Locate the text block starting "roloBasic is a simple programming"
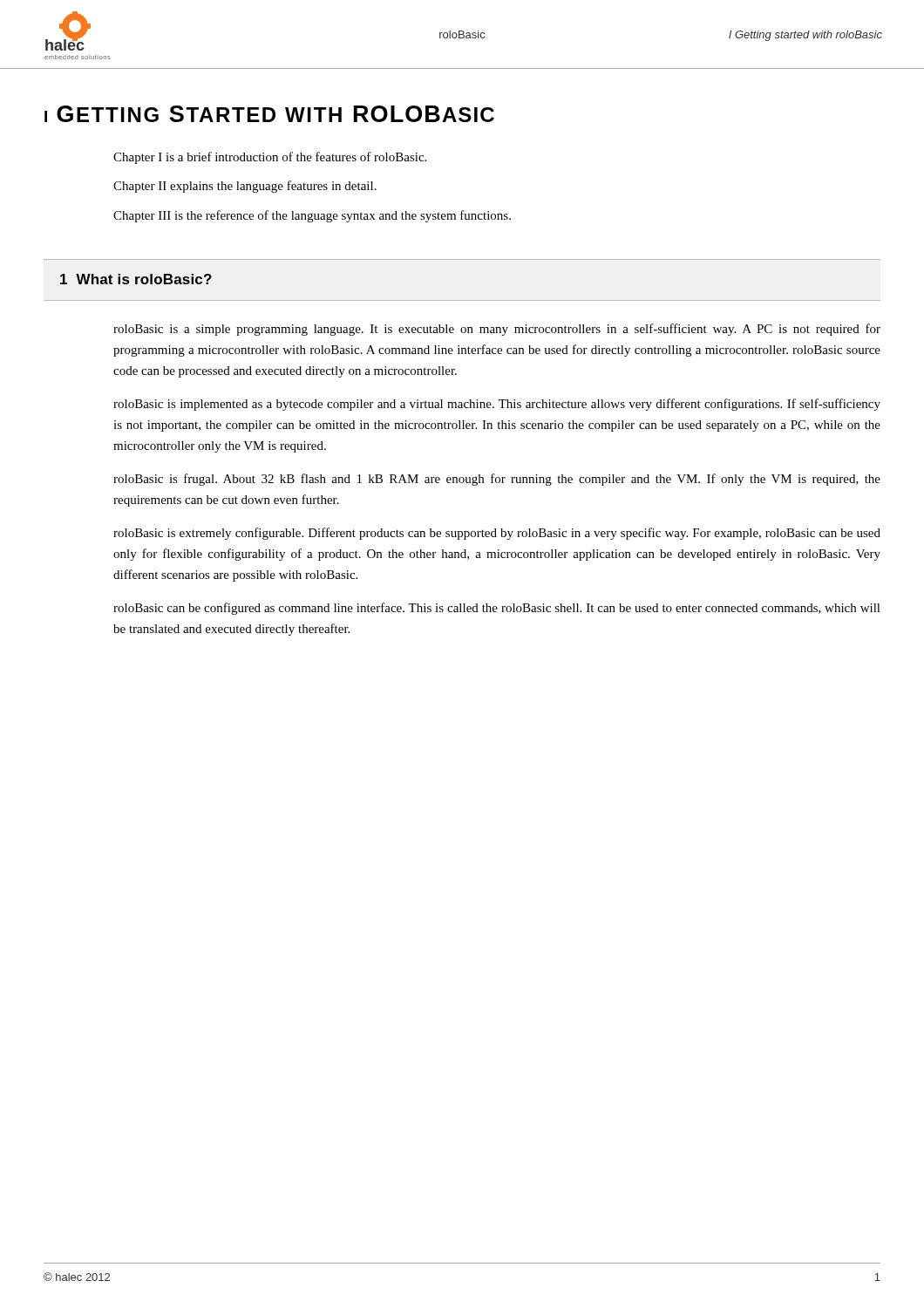 pos(497,349)
